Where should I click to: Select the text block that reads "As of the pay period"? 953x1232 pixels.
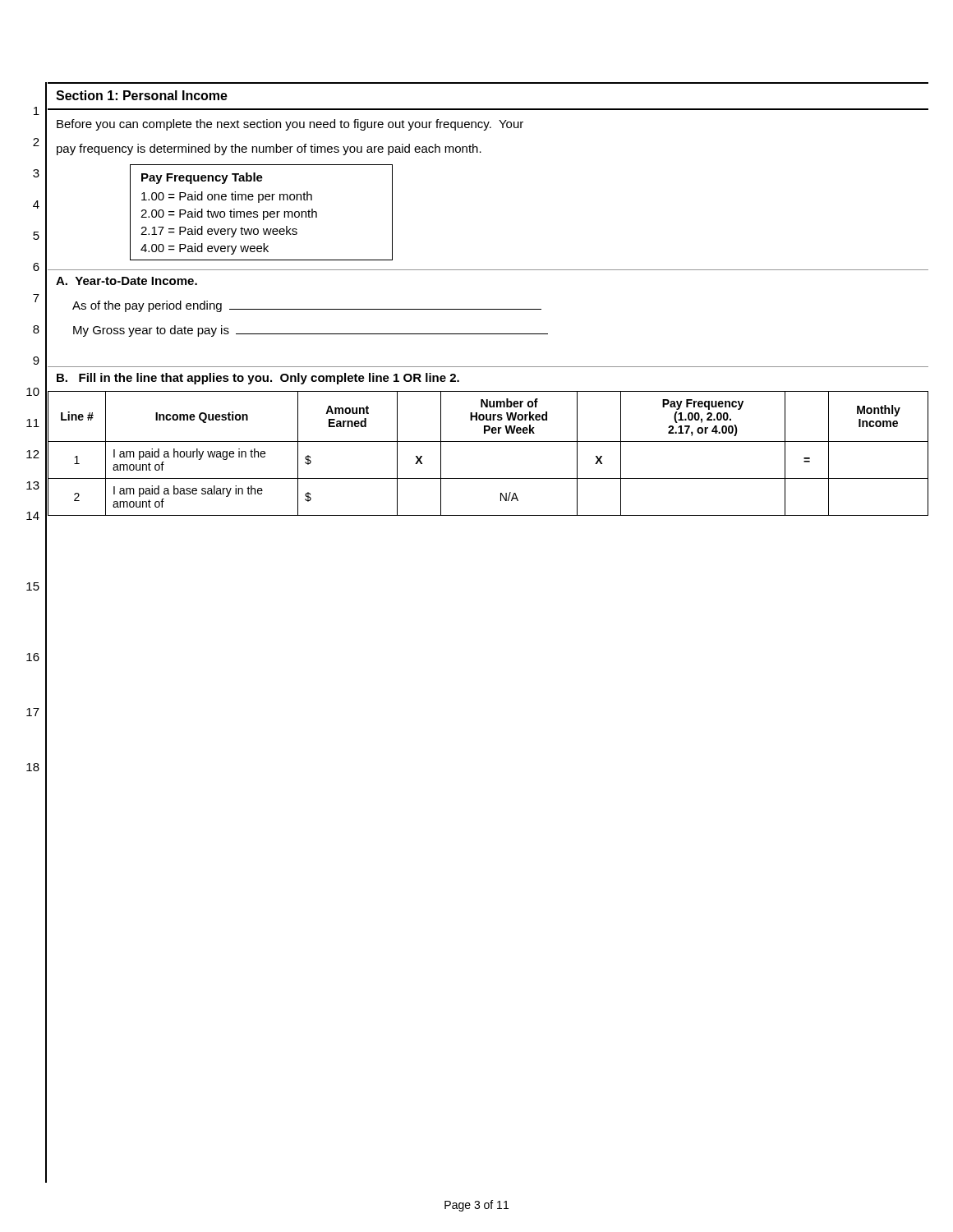[307, 302]
